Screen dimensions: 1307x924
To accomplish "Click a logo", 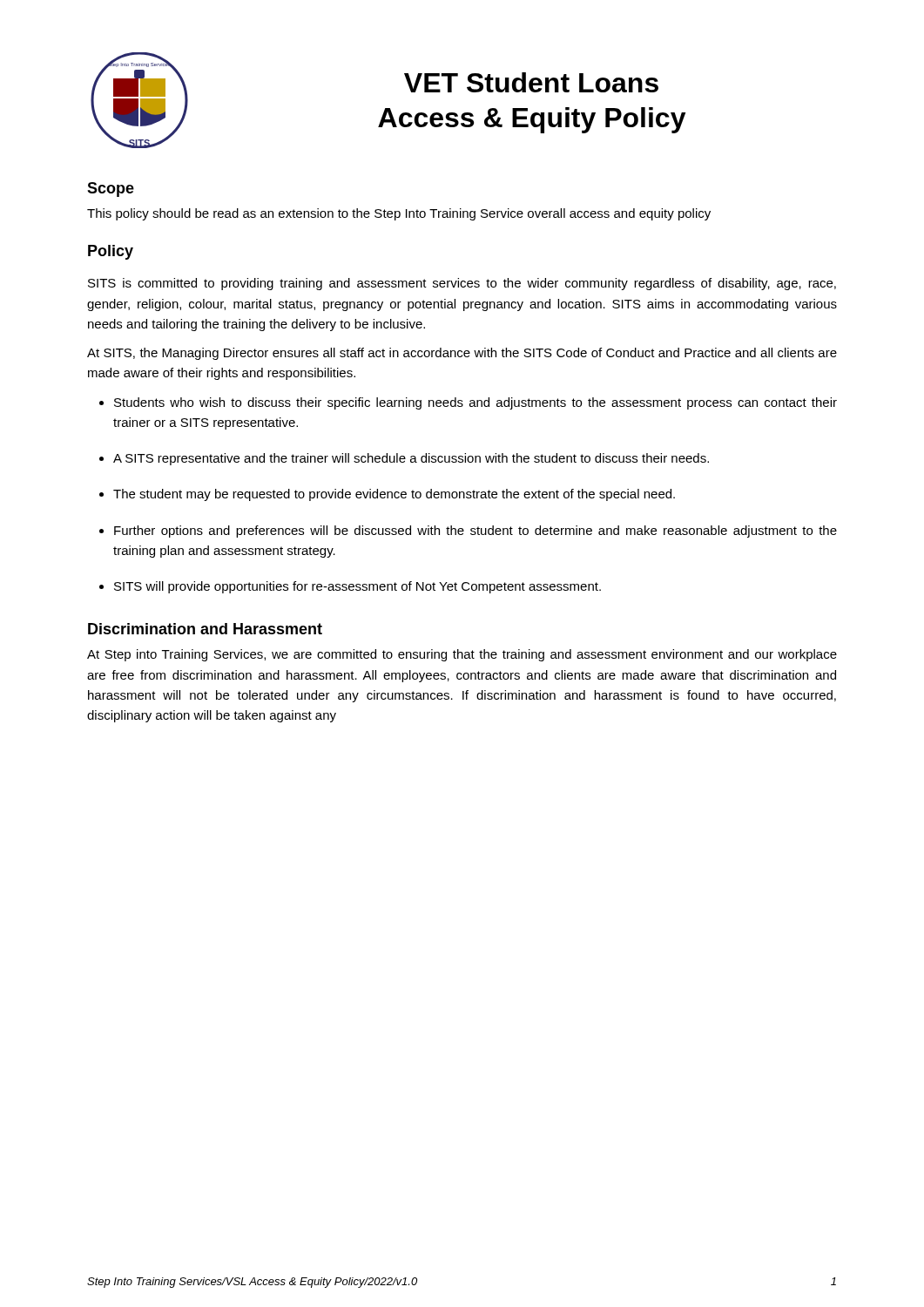I will point(139,100).
